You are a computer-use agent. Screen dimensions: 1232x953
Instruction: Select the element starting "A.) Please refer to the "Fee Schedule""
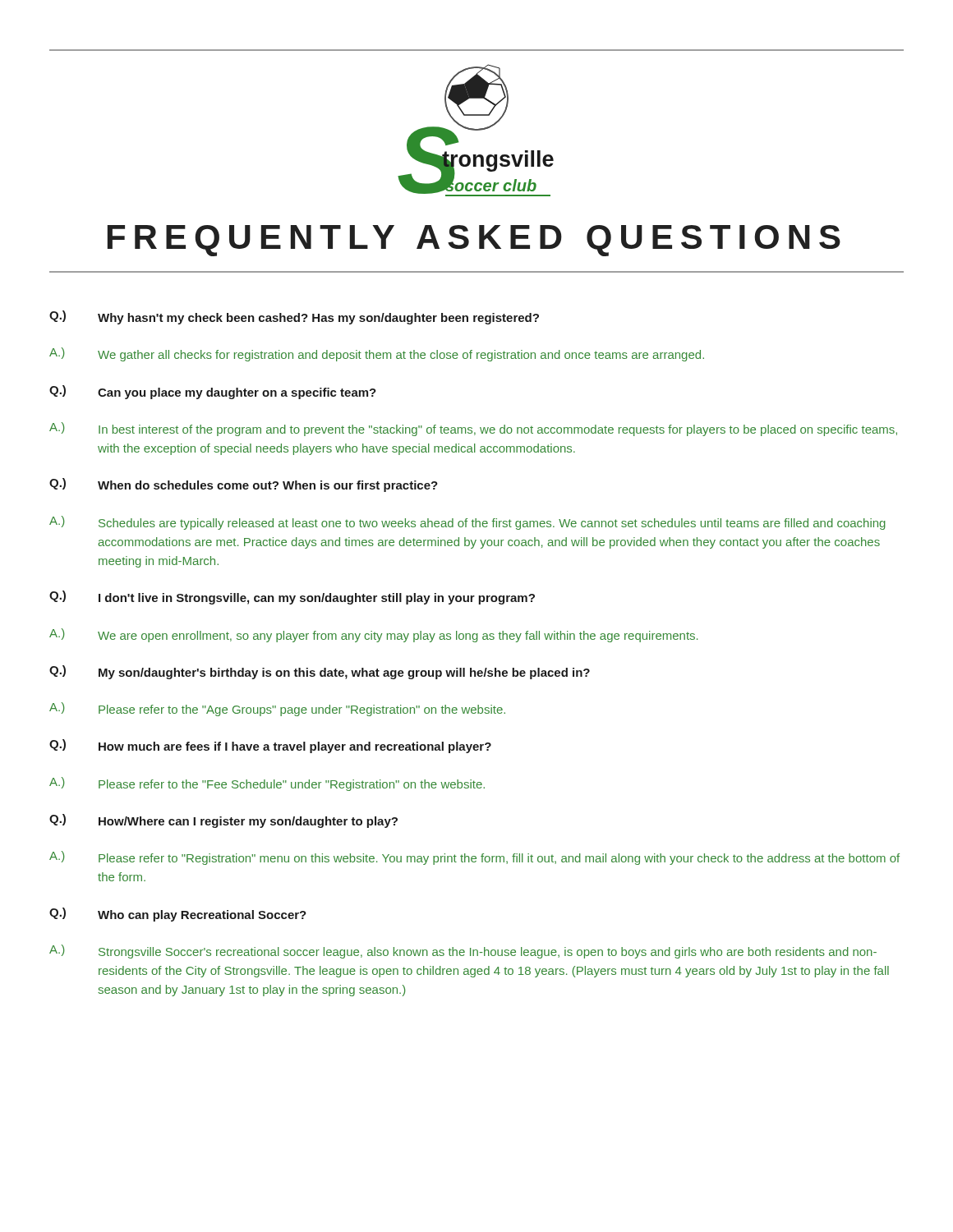pyautogui.click(x=476, y=784)
